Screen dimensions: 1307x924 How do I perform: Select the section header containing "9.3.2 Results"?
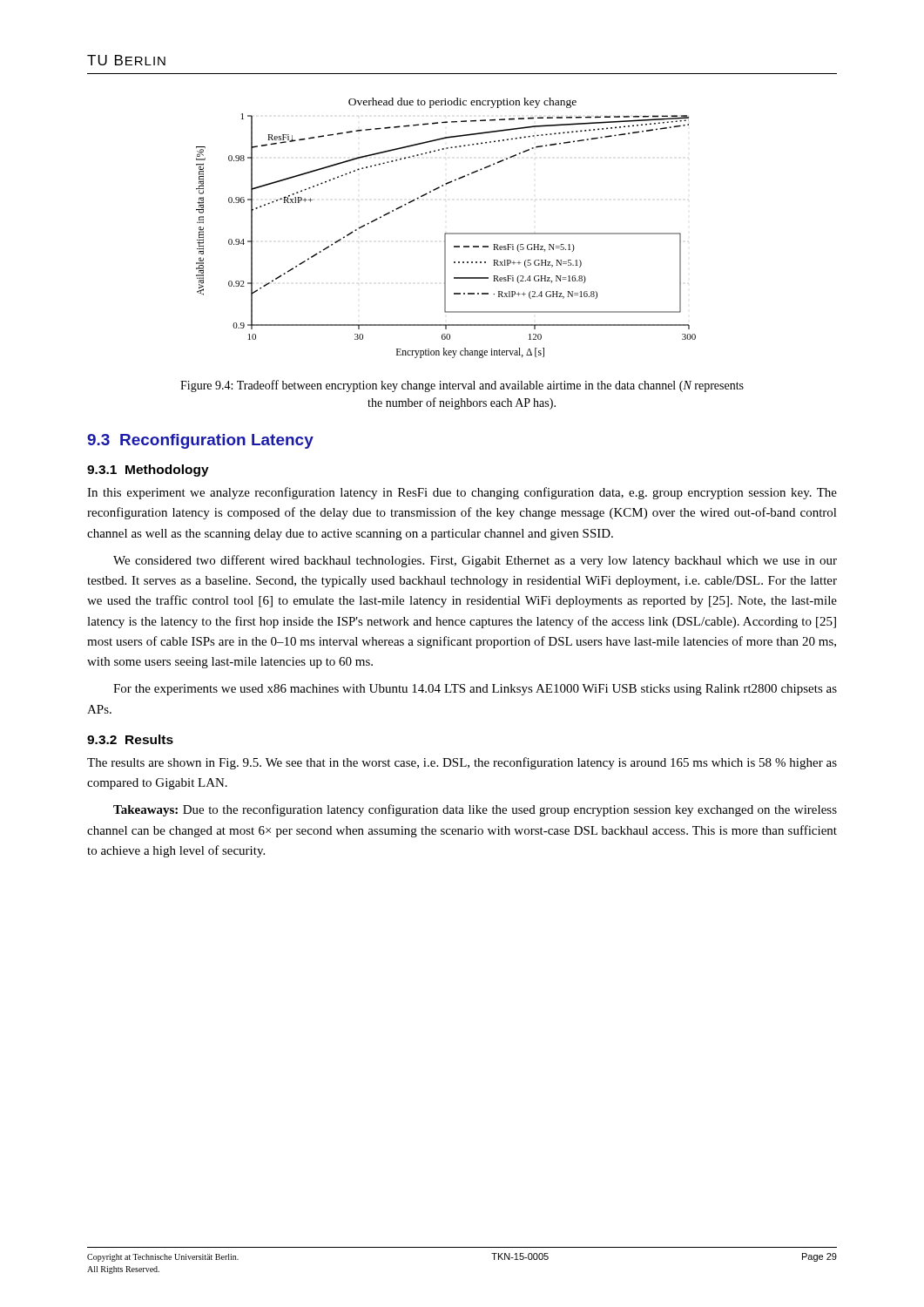coord(130,739)
